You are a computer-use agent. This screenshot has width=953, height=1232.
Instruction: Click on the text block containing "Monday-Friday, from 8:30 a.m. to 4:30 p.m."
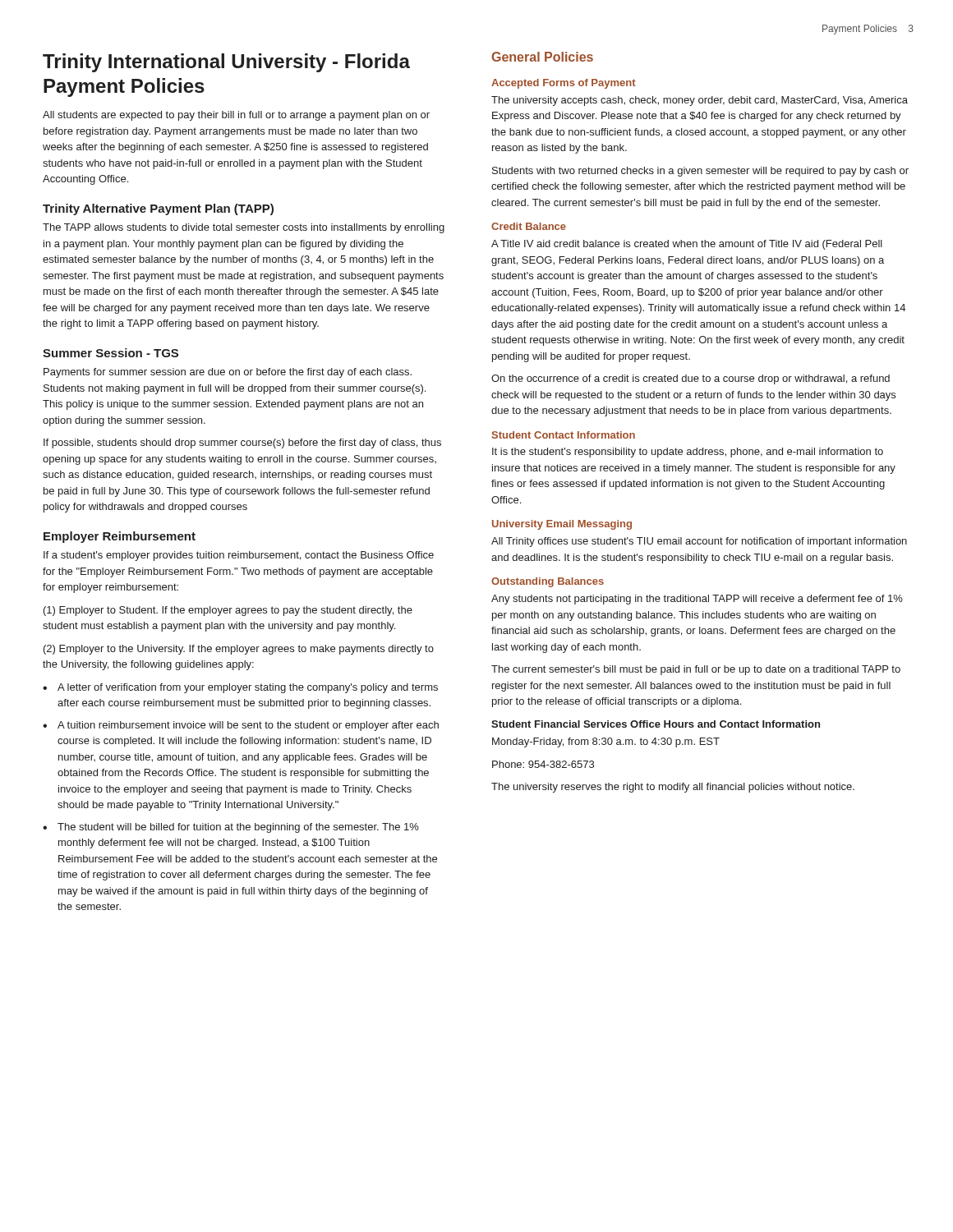(701, 742)
